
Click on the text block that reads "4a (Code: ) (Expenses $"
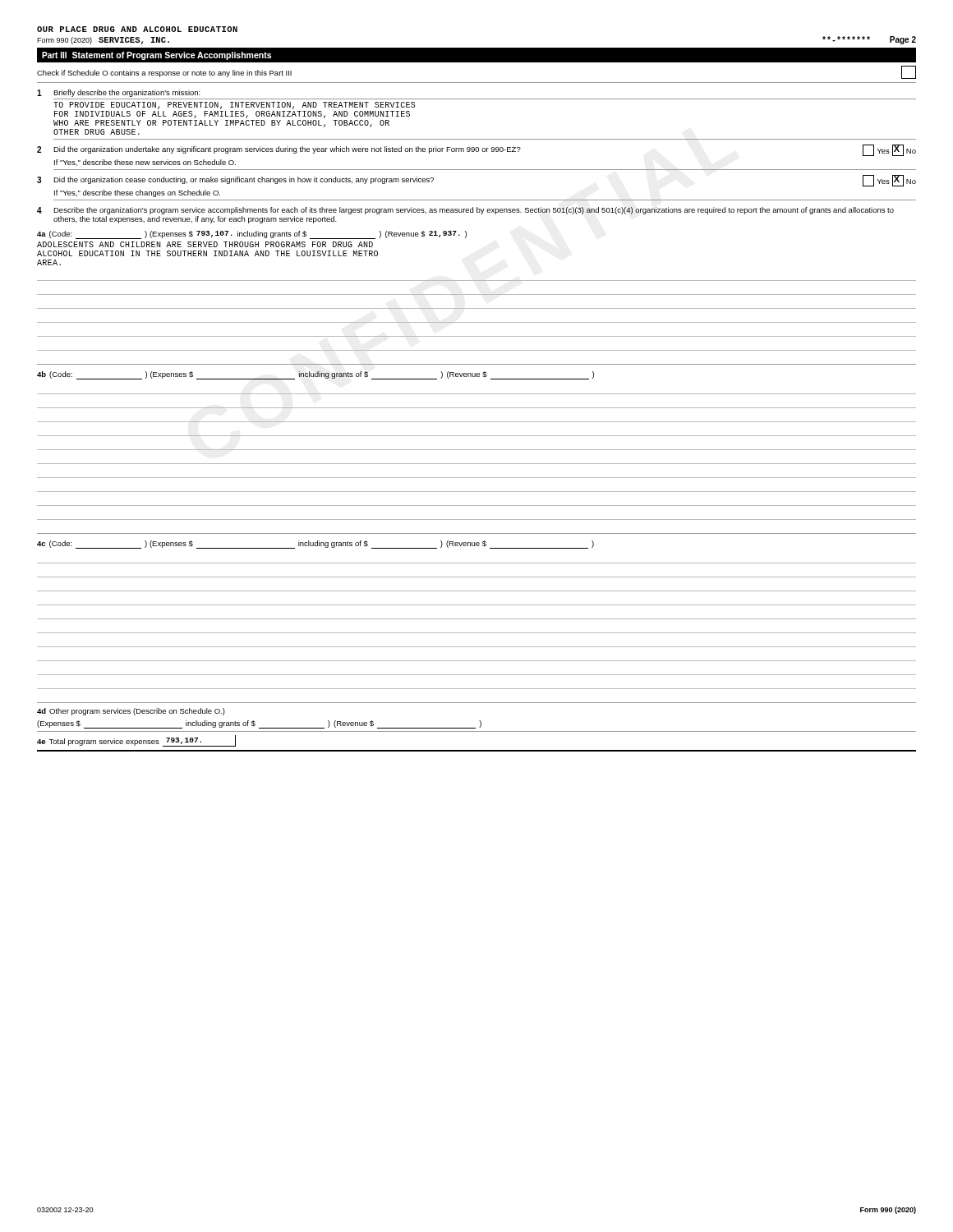point(476,296)
